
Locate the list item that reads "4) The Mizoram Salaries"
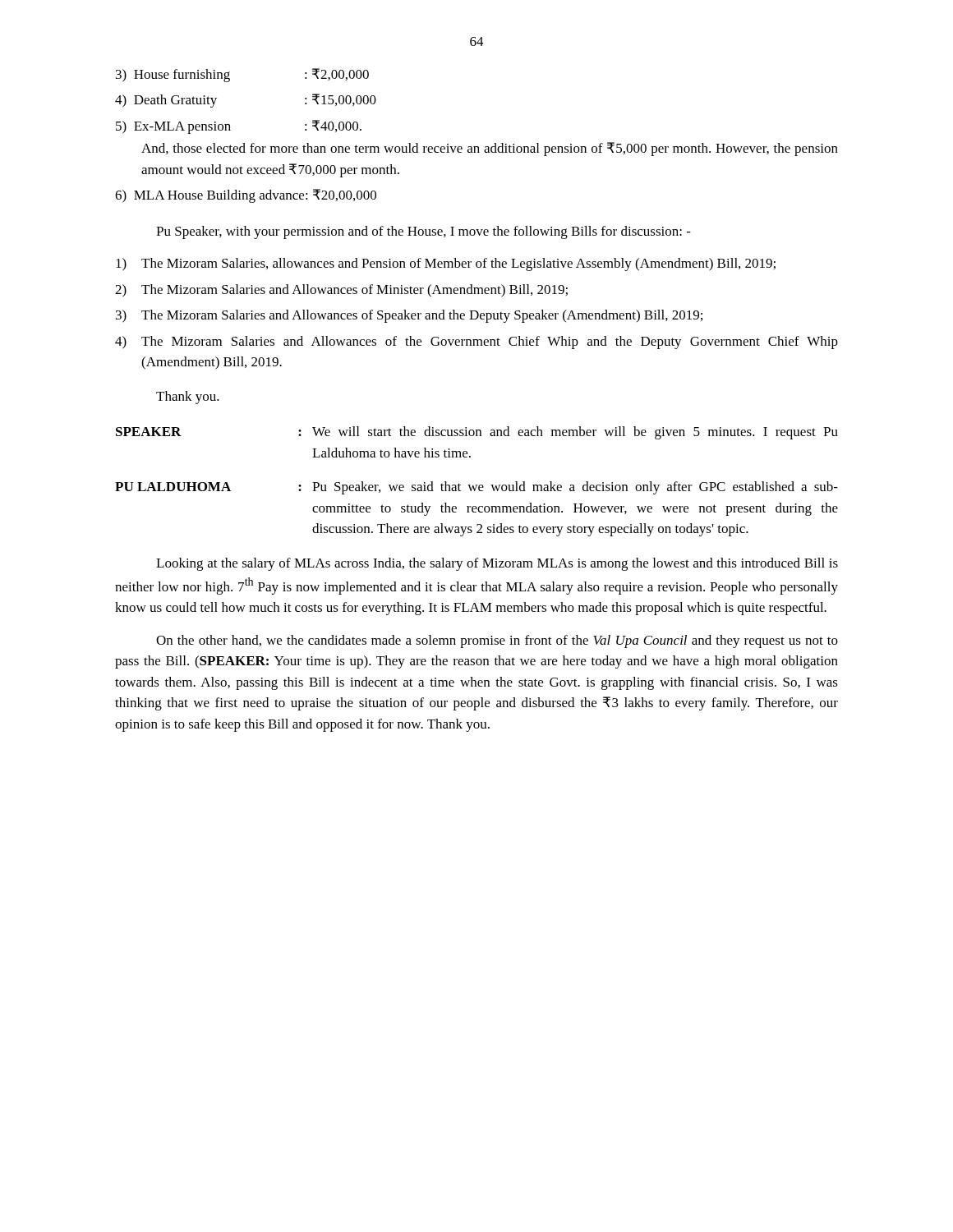pos(476,351)
